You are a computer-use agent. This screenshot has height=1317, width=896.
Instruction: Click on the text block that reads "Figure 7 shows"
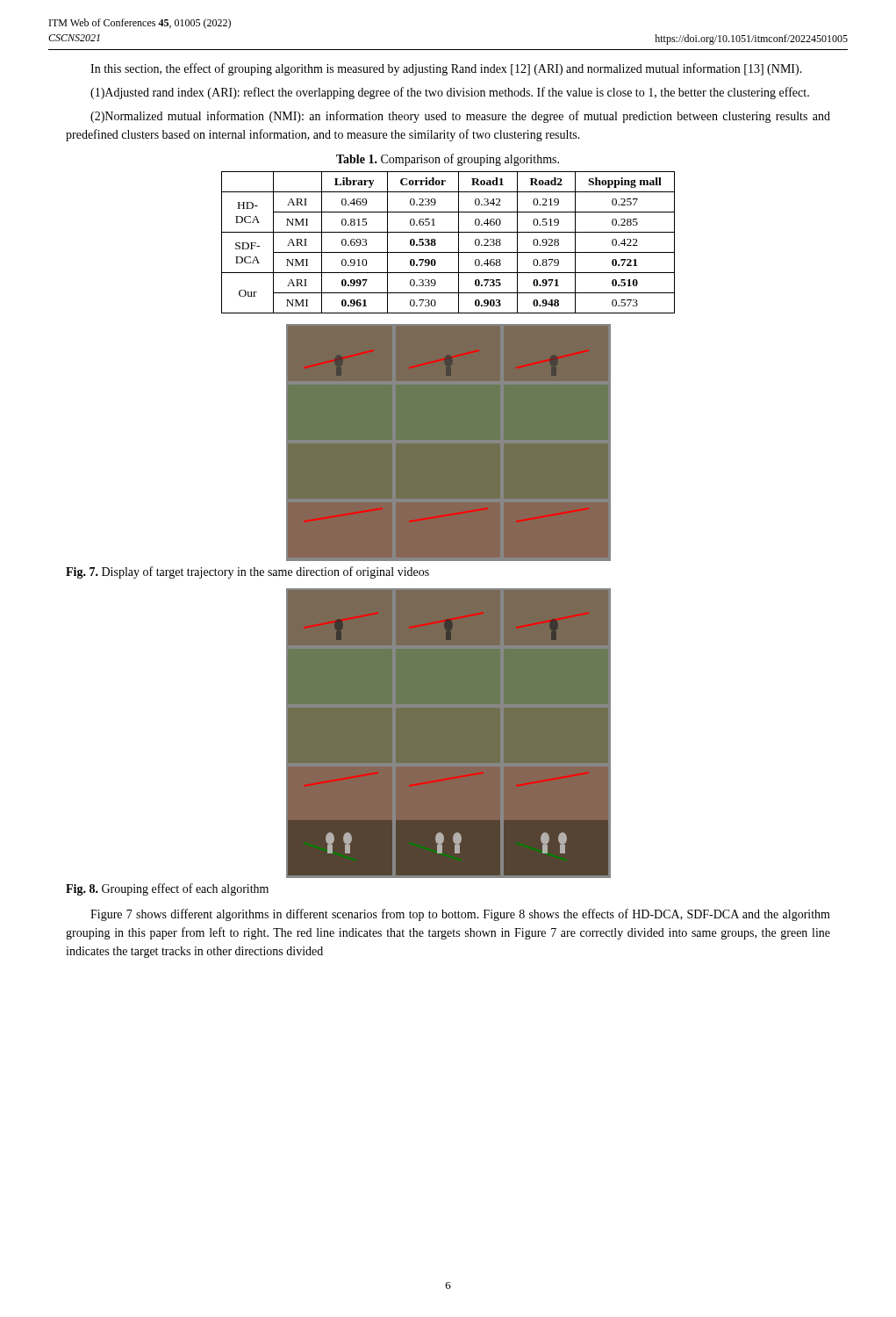click(448, 933)
